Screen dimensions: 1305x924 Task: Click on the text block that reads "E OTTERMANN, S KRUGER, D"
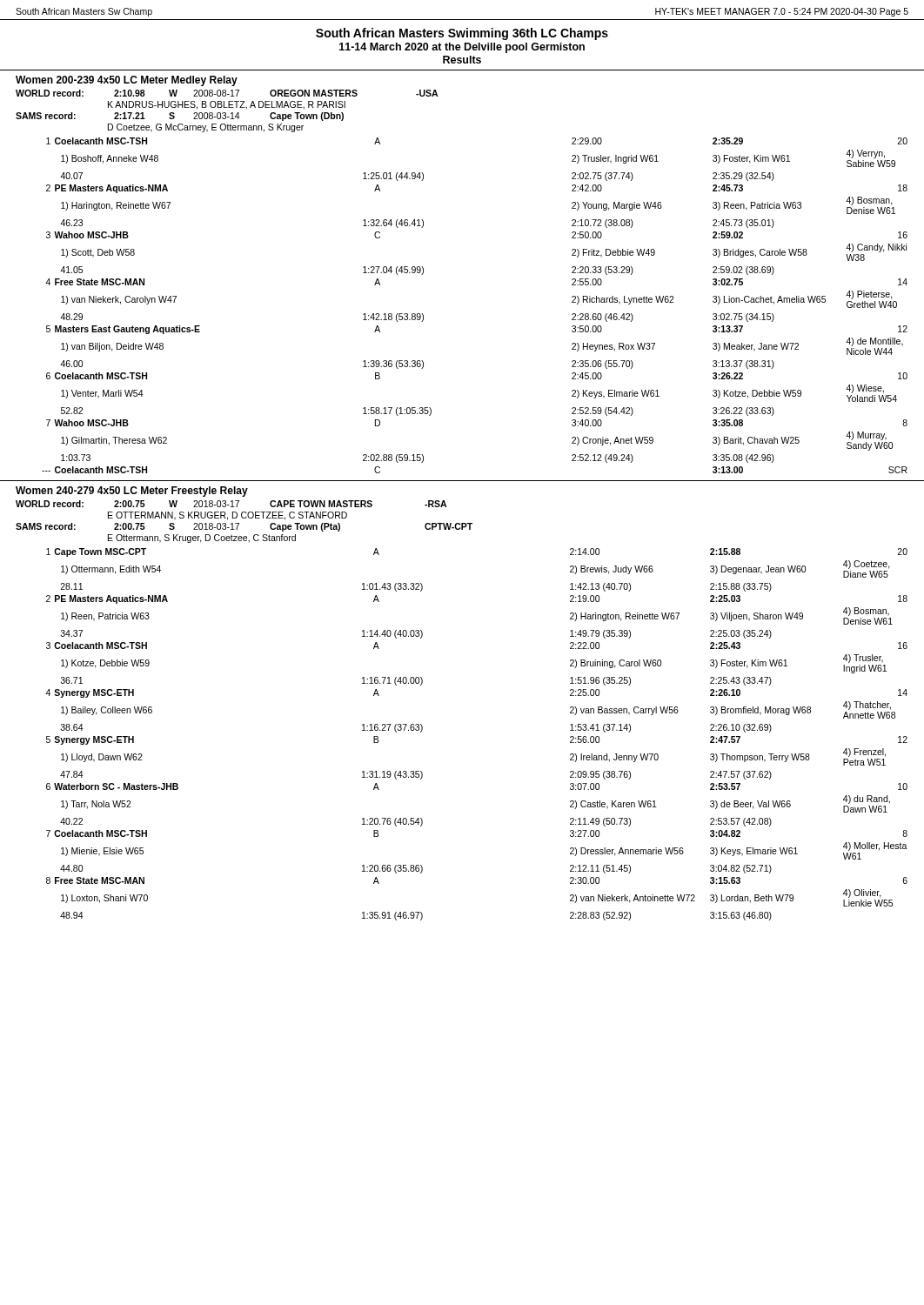[x=227, y=515]
